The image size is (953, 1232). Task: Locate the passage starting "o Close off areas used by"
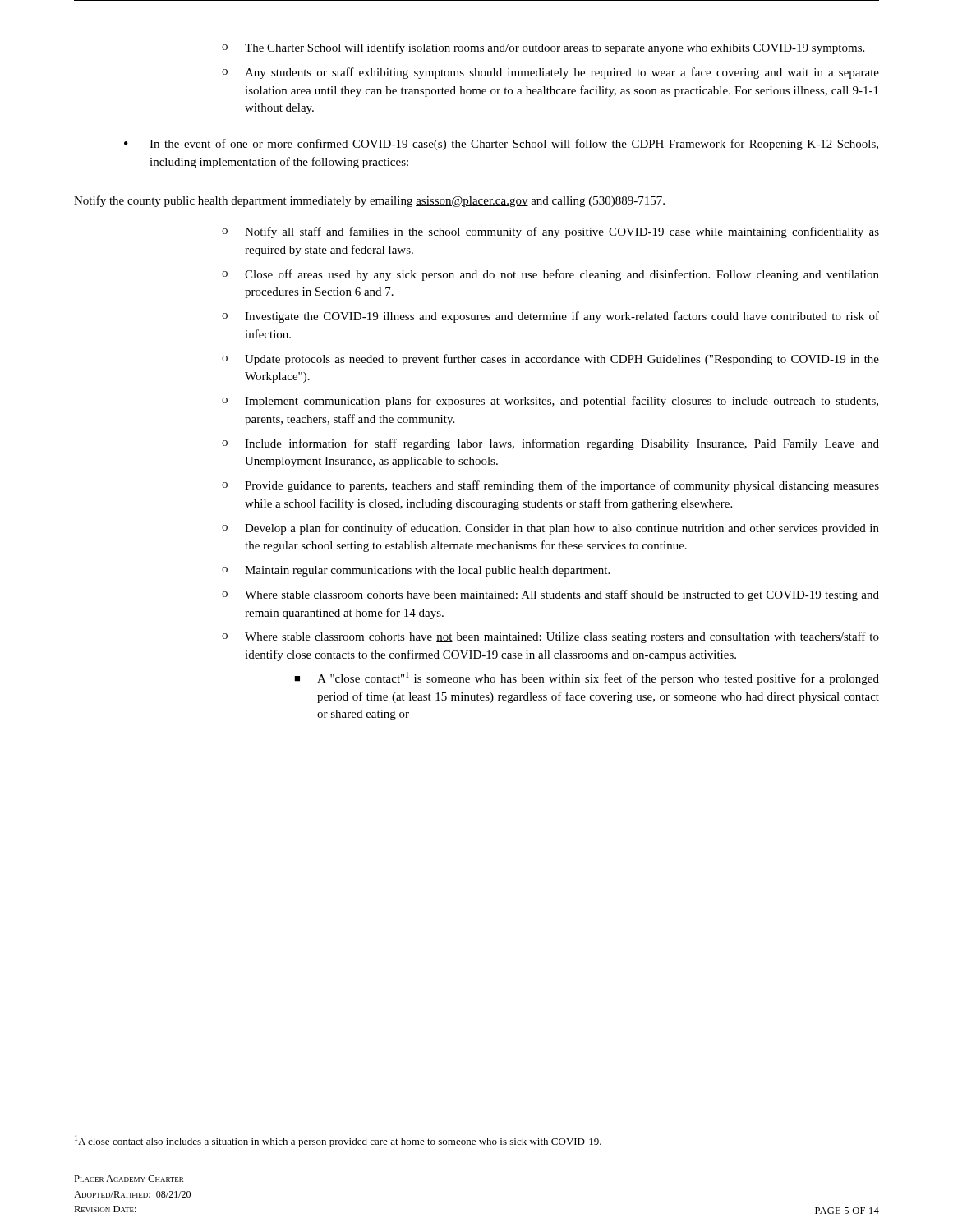[550, 284]
